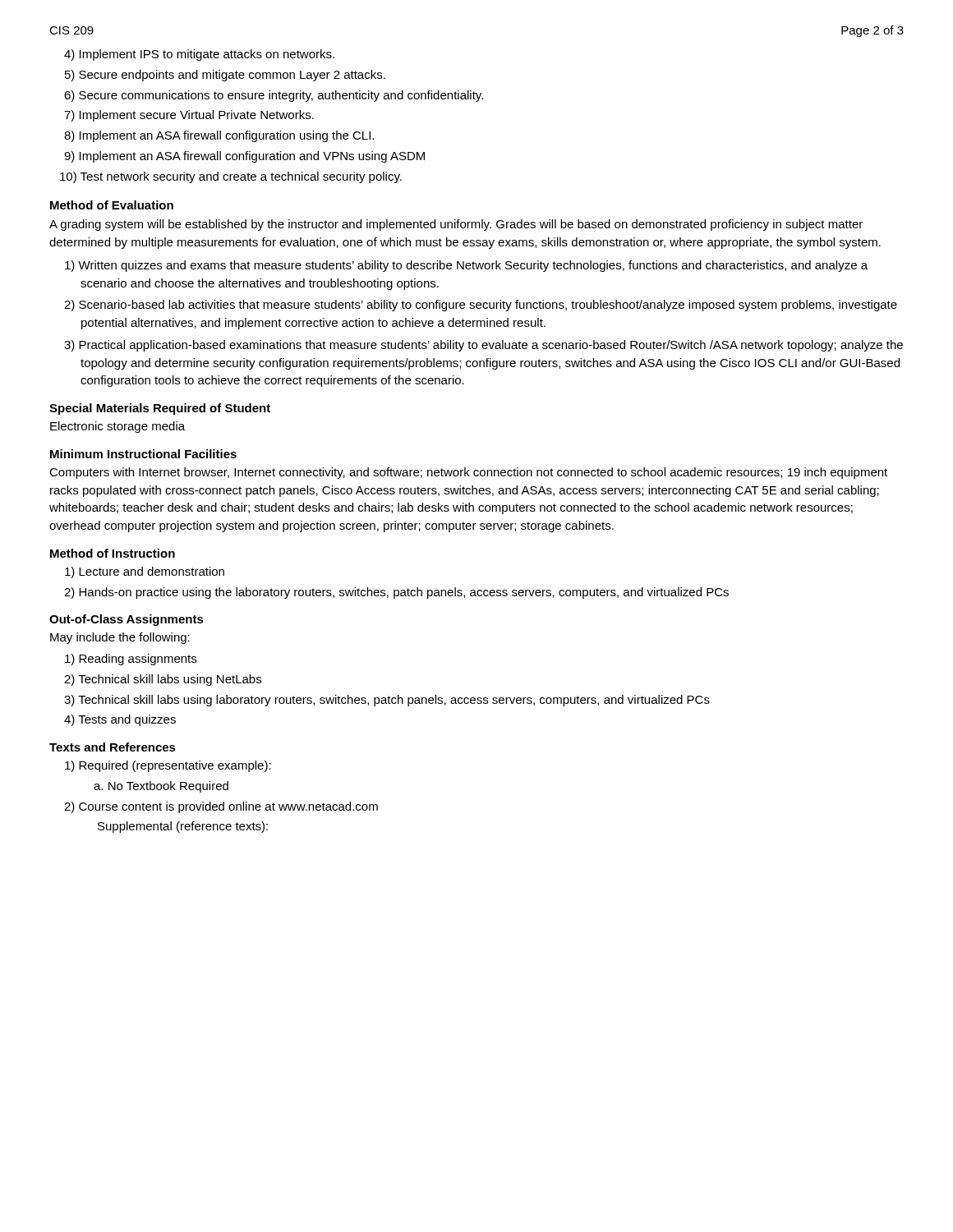This screenshot has height=1232, width=953.
Task: Click on the section header containing "Minimum Instructional Facilities"
Action: (x=143, y=454)
